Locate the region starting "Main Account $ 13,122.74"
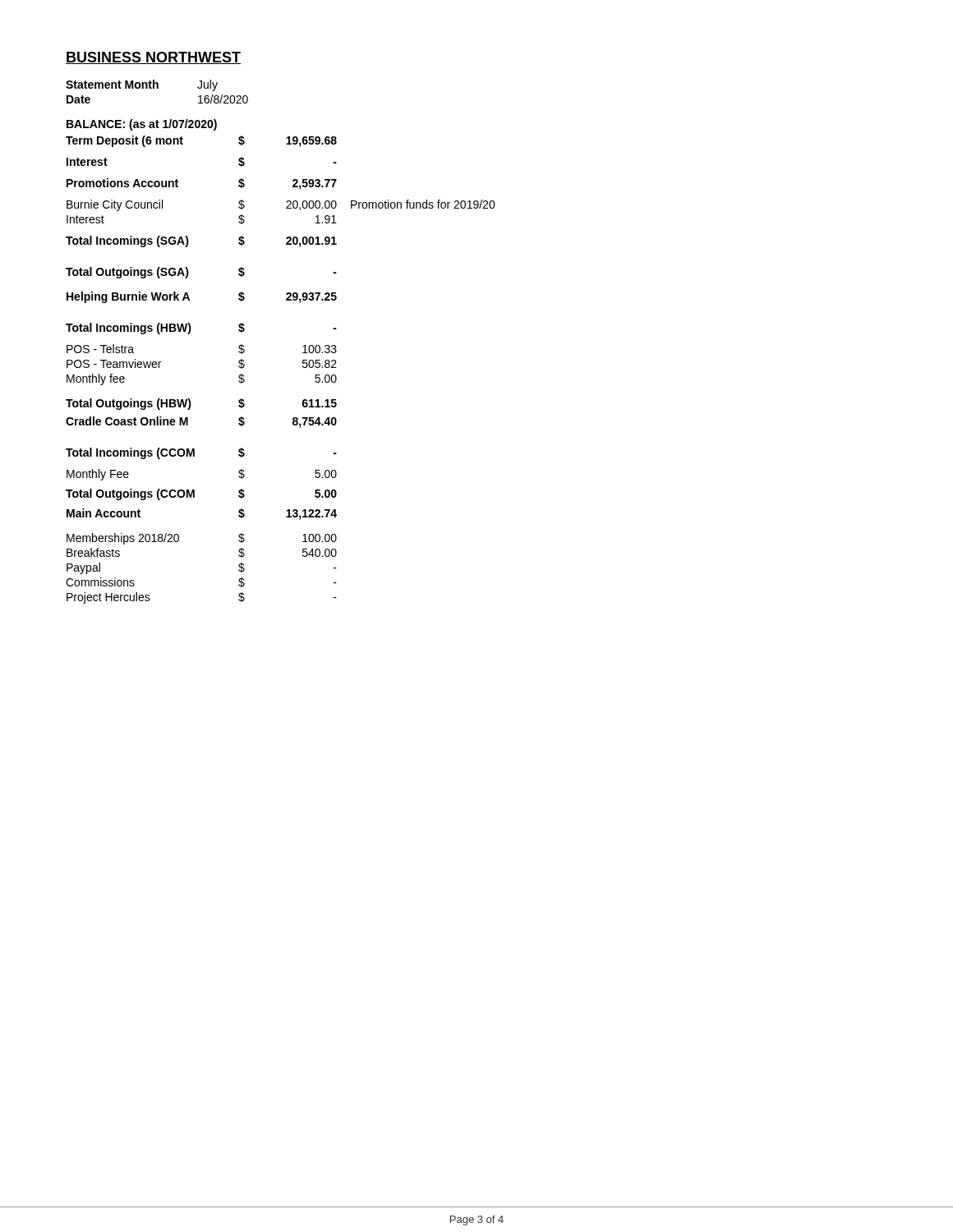 (107, 513)
